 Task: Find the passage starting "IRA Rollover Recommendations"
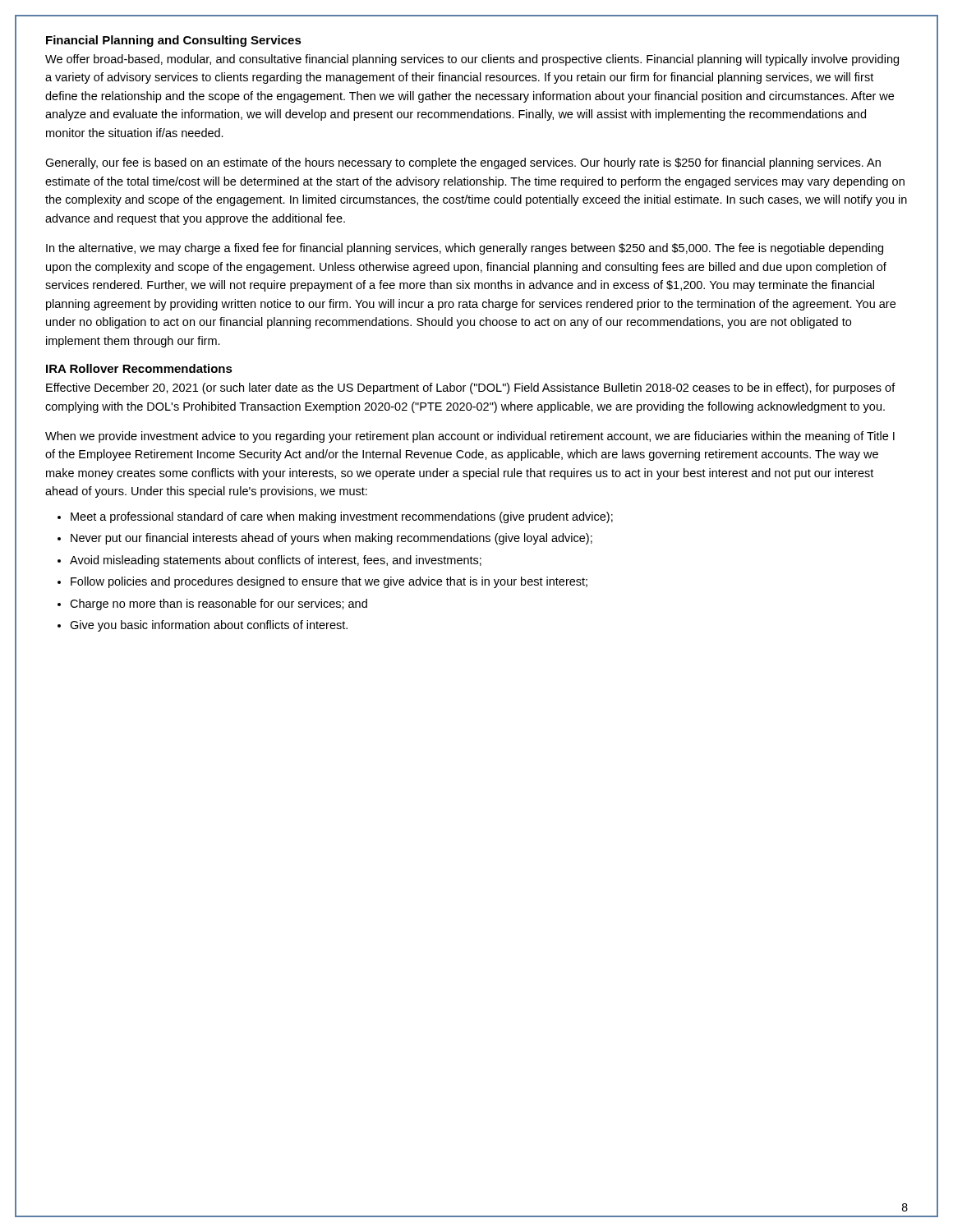(139, 368)
